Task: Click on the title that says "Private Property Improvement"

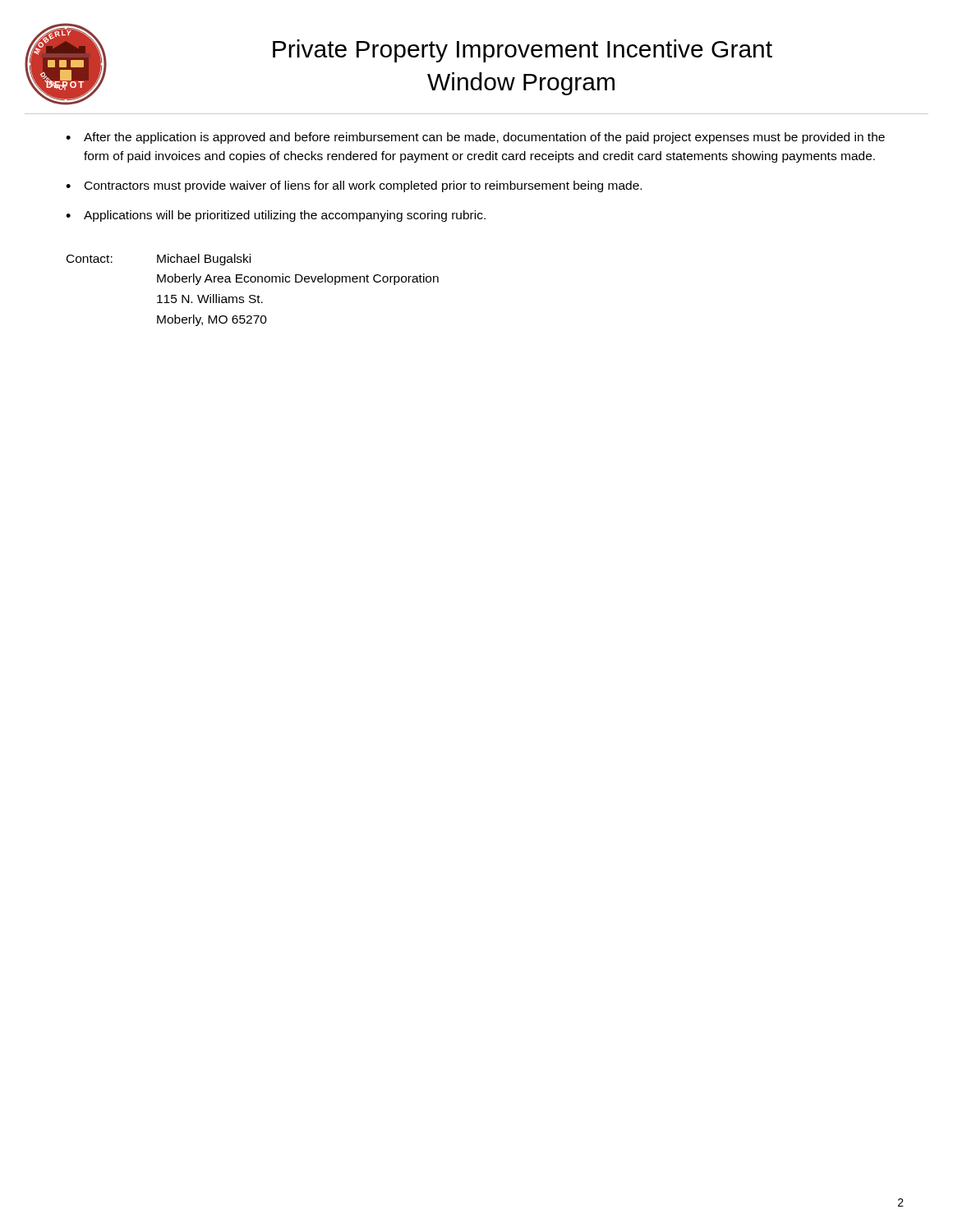Action: tap(522, 66)
